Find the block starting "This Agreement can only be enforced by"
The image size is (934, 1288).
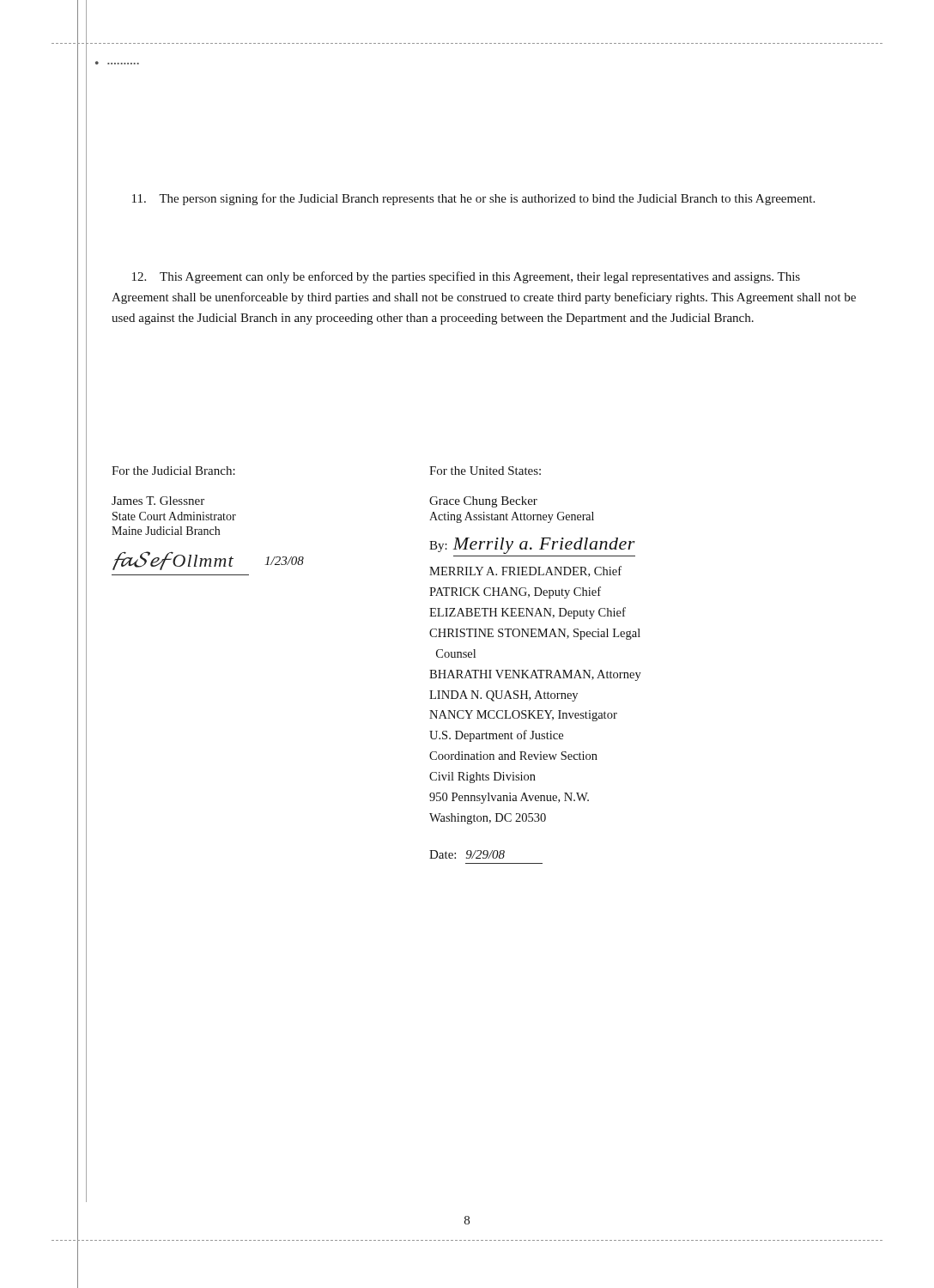pyautogui.click(x=484, y=297)
